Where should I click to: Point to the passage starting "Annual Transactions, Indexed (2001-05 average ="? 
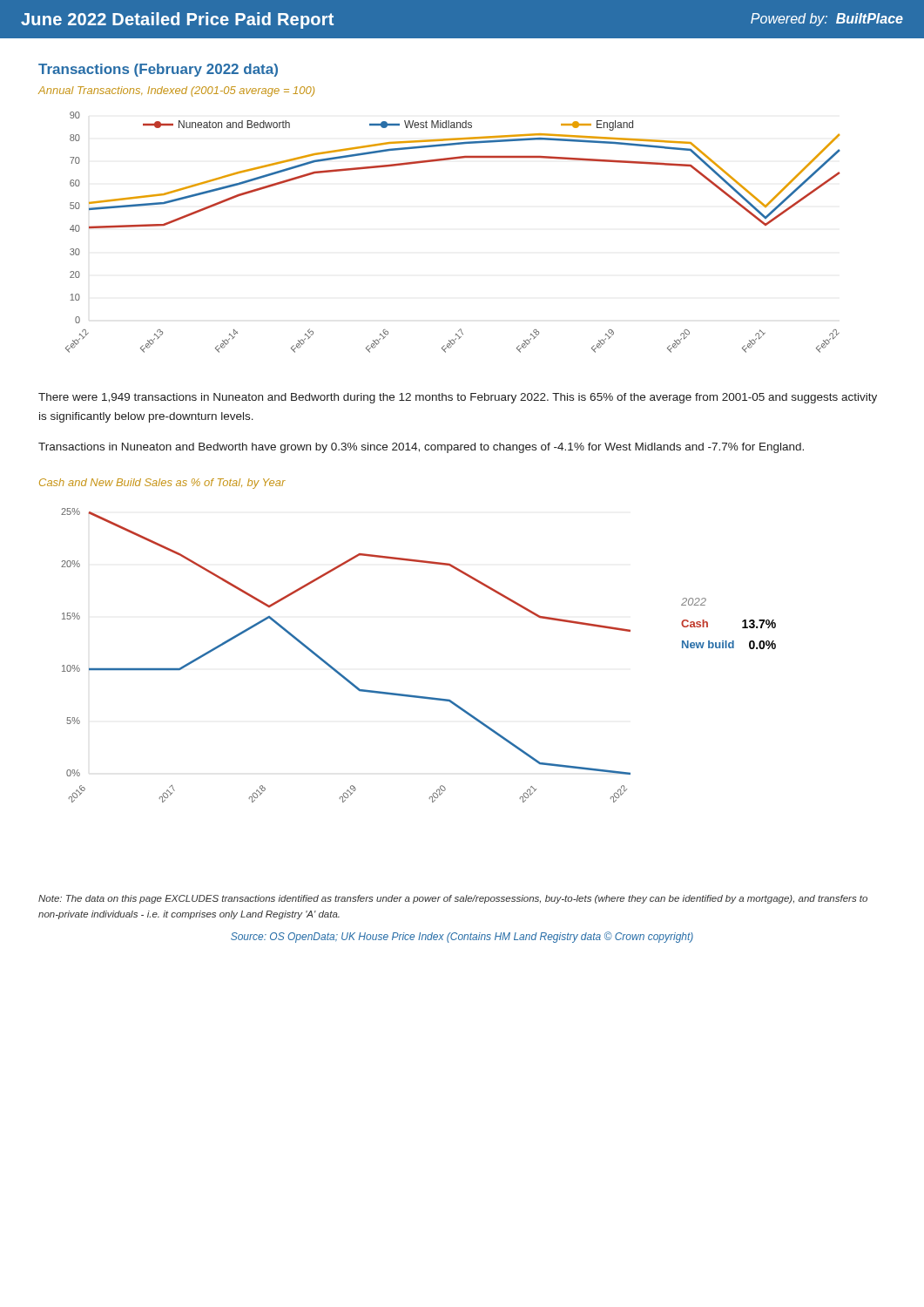[x=177, y=90]
